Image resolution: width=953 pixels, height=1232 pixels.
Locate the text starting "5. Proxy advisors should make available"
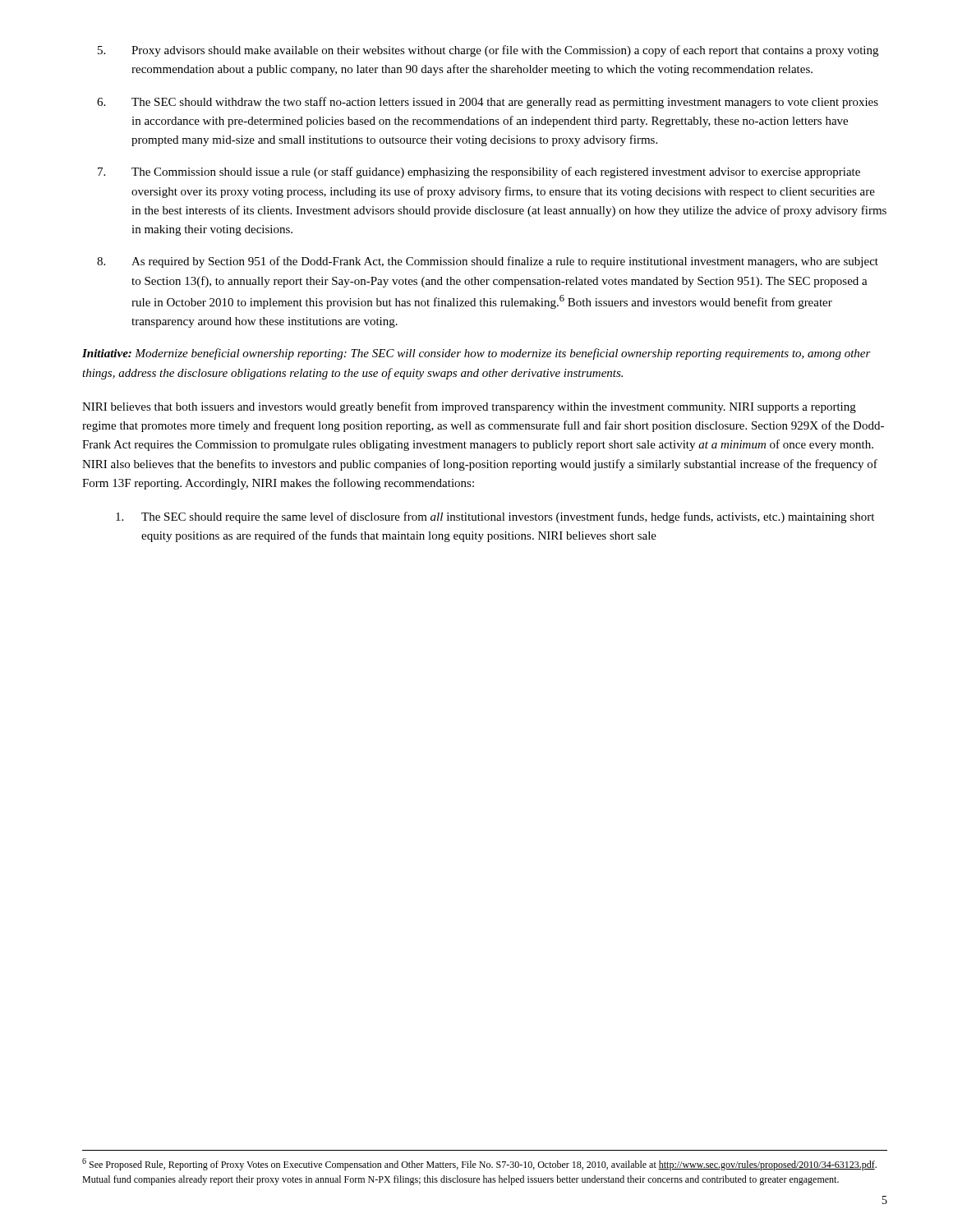tap(485, 60)
